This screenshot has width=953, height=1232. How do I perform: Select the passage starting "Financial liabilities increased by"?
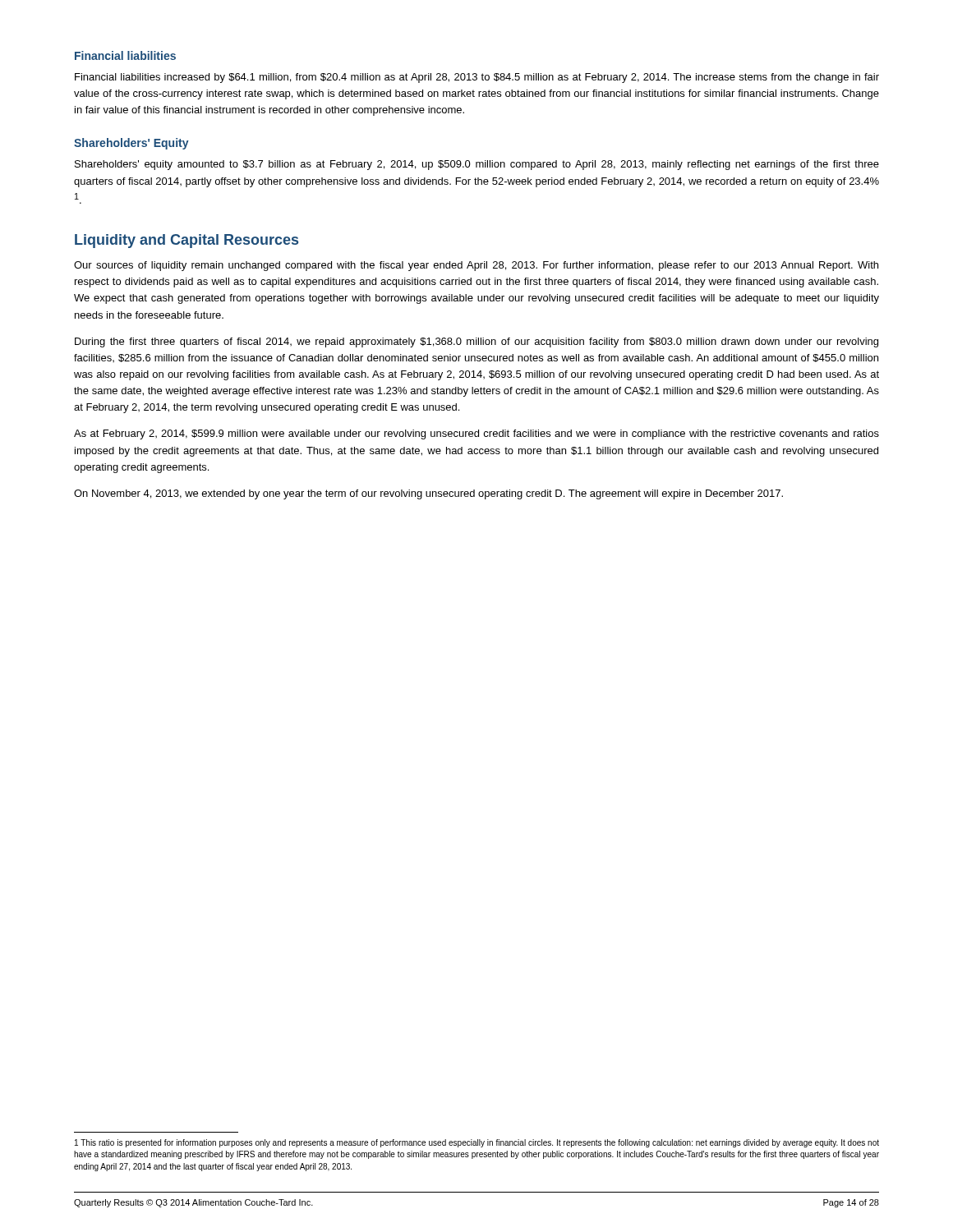click(x=476, y=93)
